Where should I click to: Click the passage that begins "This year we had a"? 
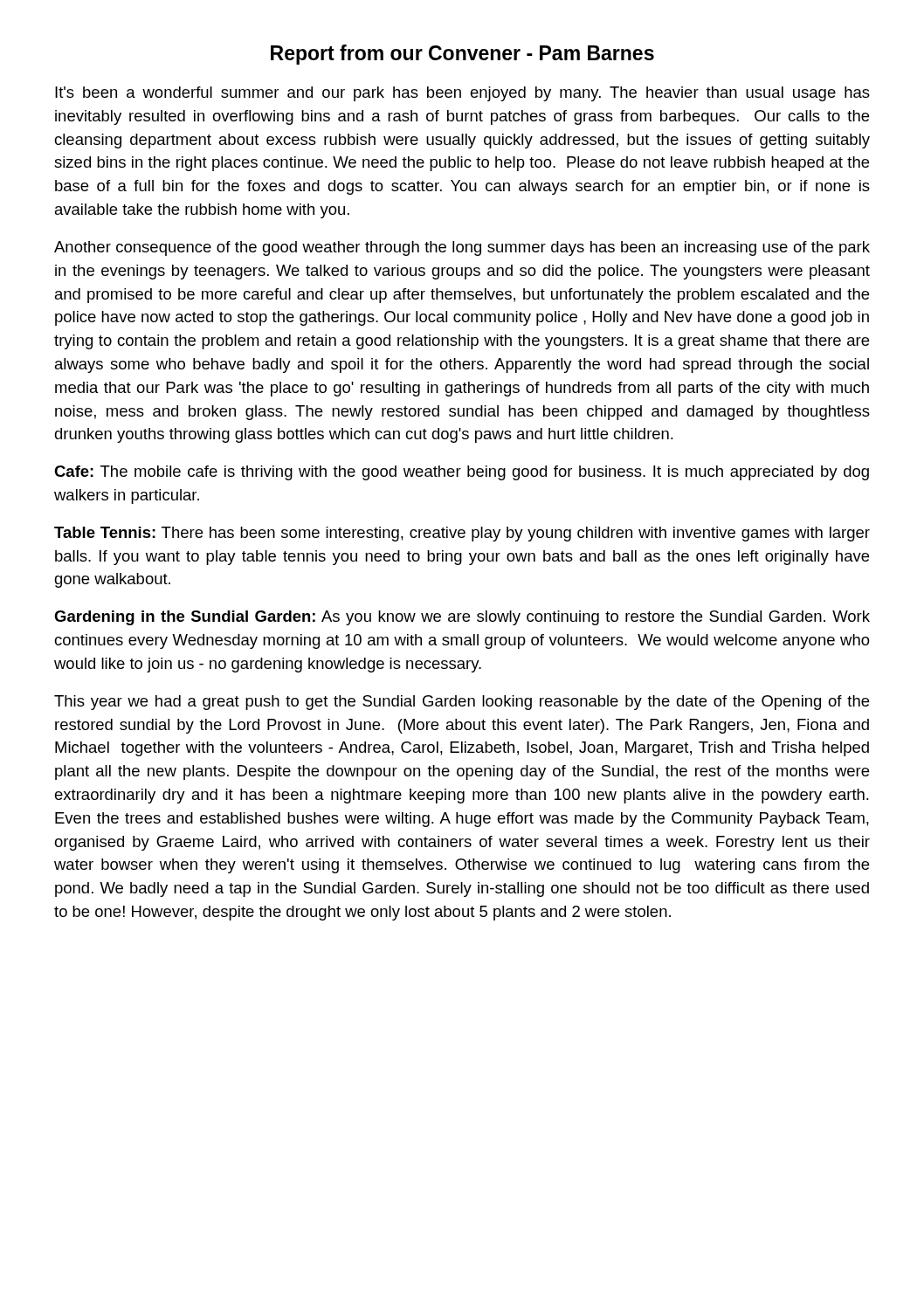(462, 806)
